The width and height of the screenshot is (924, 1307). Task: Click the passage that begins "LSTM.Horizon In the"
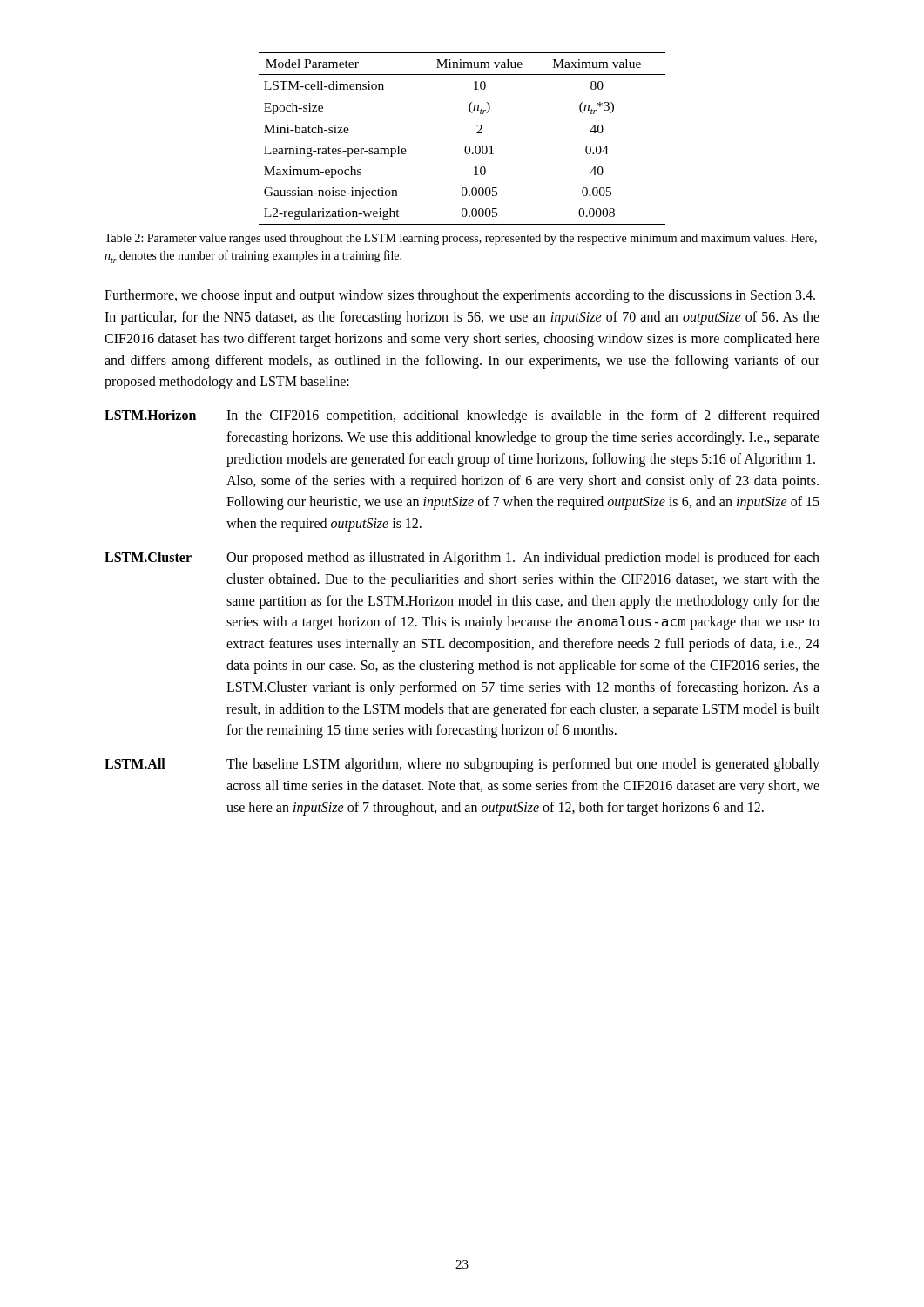point(462,470)
